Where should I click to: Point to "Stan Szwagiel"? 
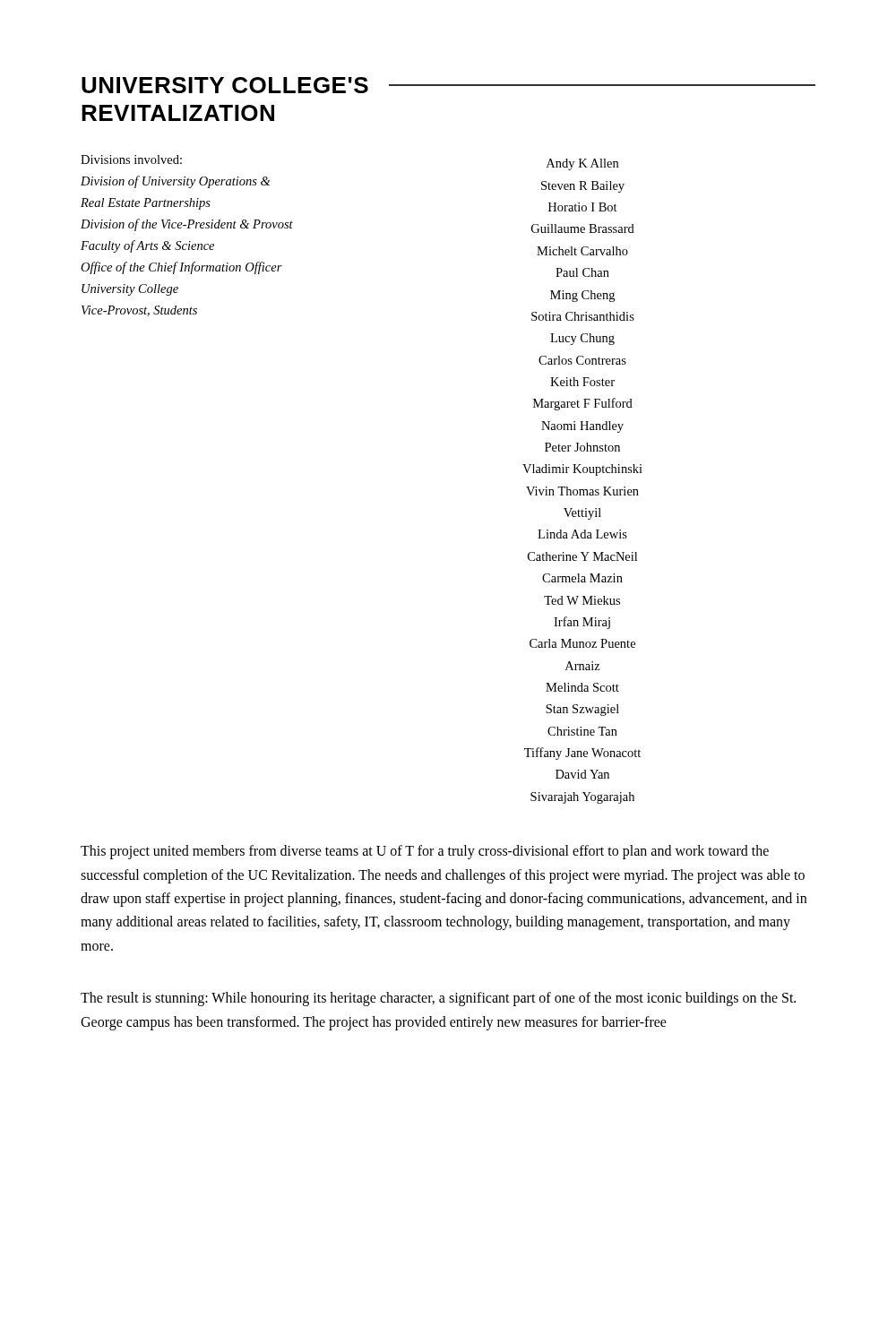pyautogui.click(x=582, y=709)
